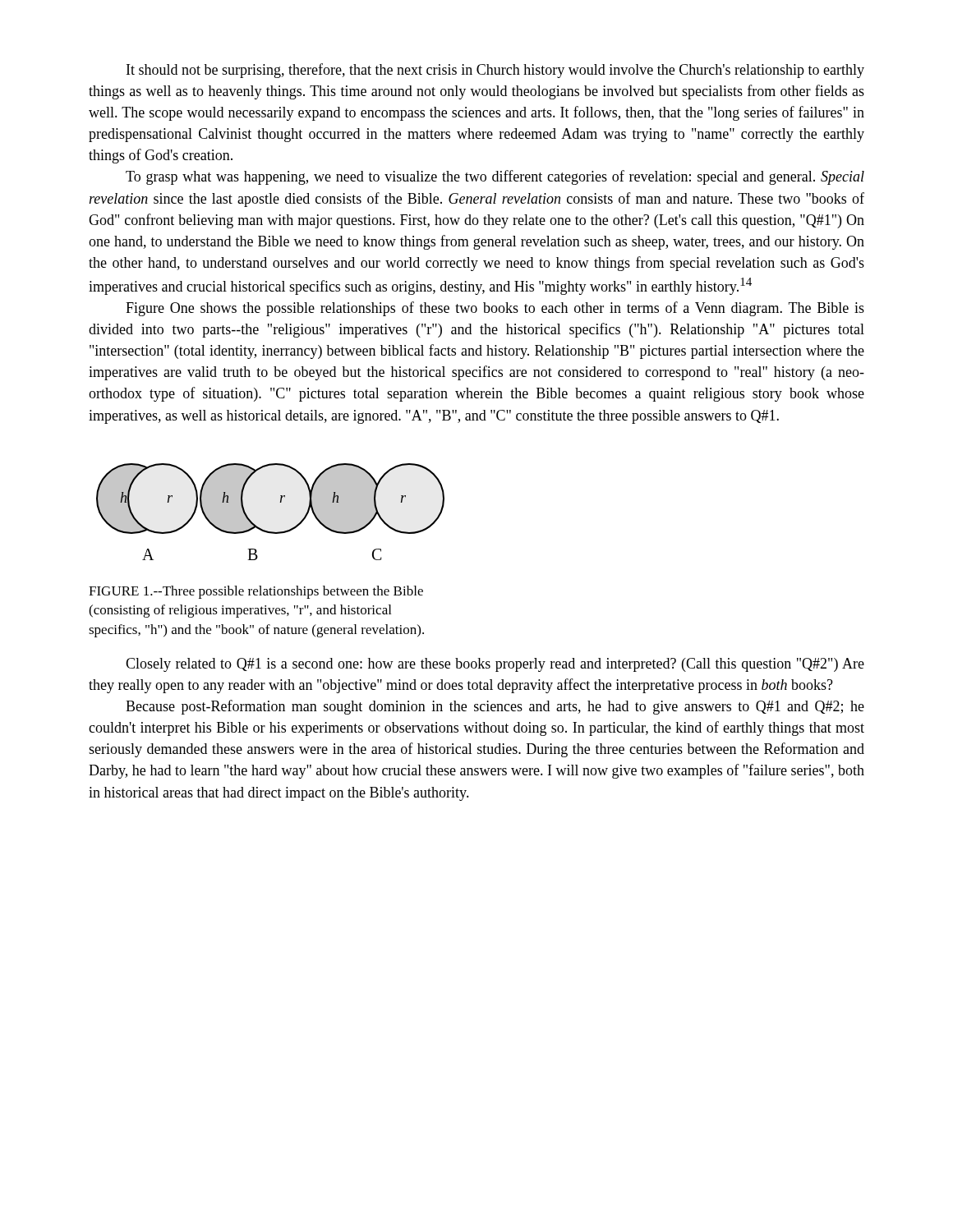Navigate to the region starting "FIGURE 1.--Three possible relationships between the"
Image resolution: width=953 pixels, height=1232 pixels.
click(257, 610)
